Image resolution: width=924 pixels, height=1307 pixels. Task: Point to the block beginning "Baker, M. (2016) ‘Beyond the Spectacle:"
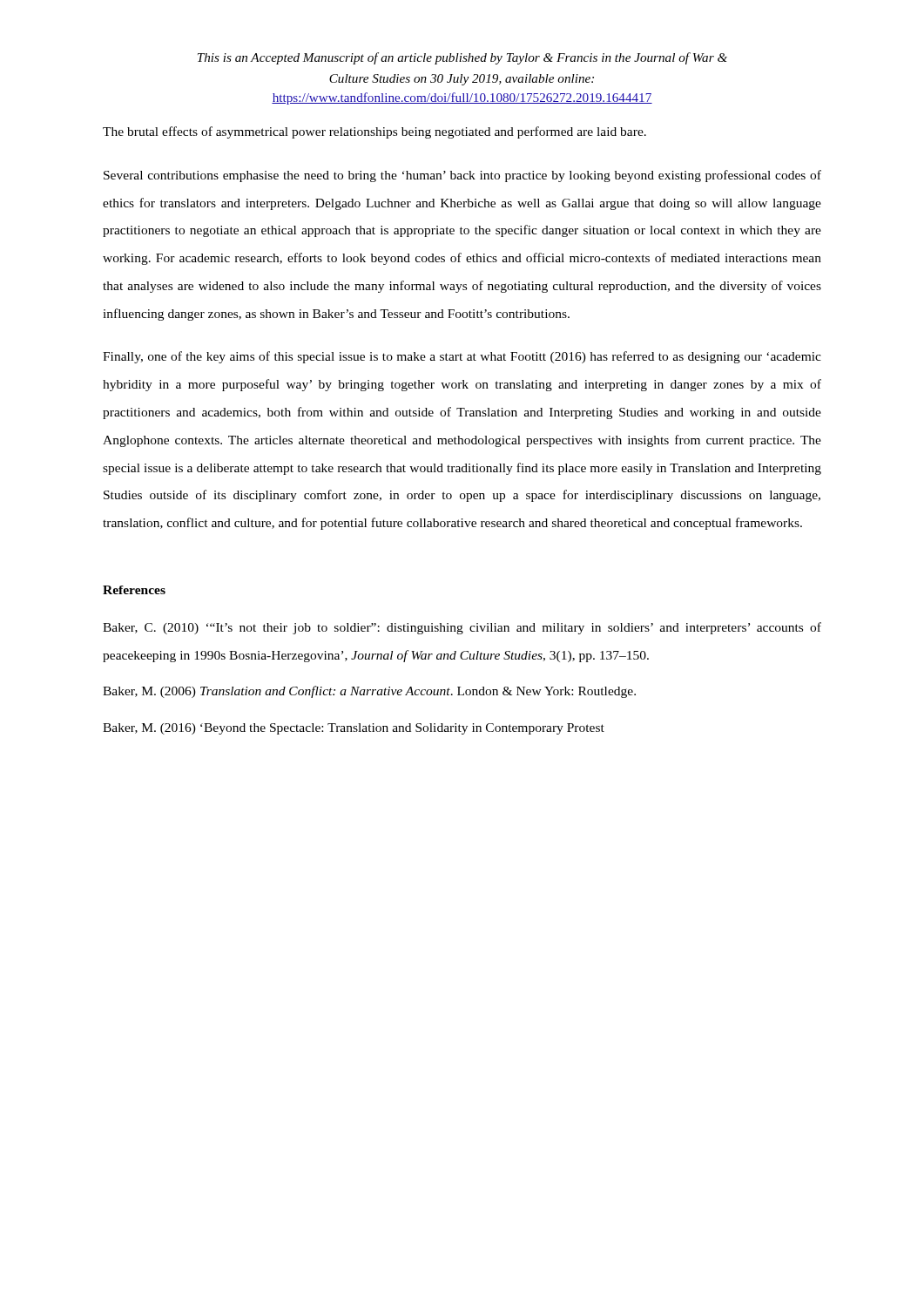pyautogui.click(x=353, y=727)
